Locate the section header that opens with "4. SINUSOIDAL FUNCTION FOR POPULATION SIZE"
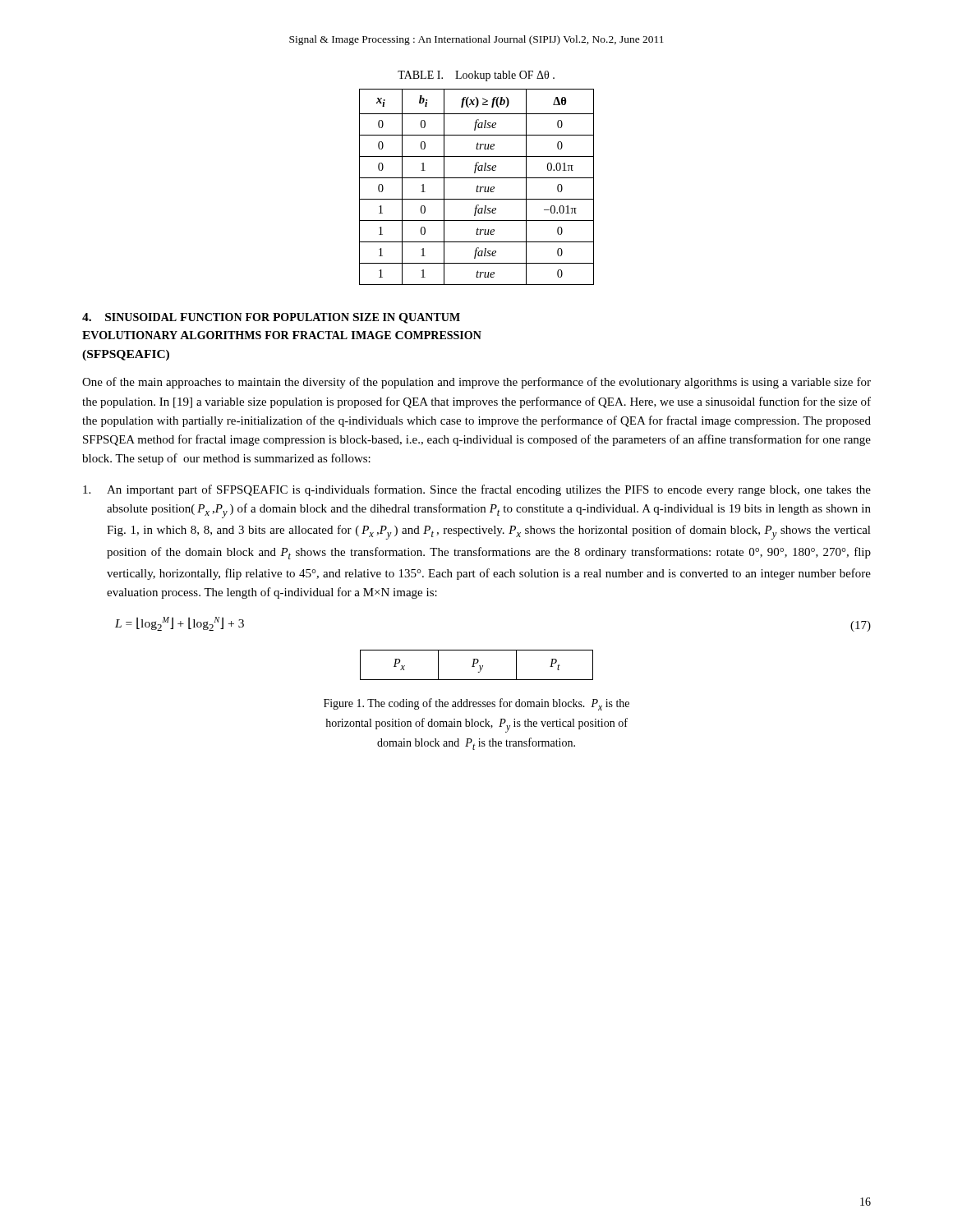 (x=282, y=335)
